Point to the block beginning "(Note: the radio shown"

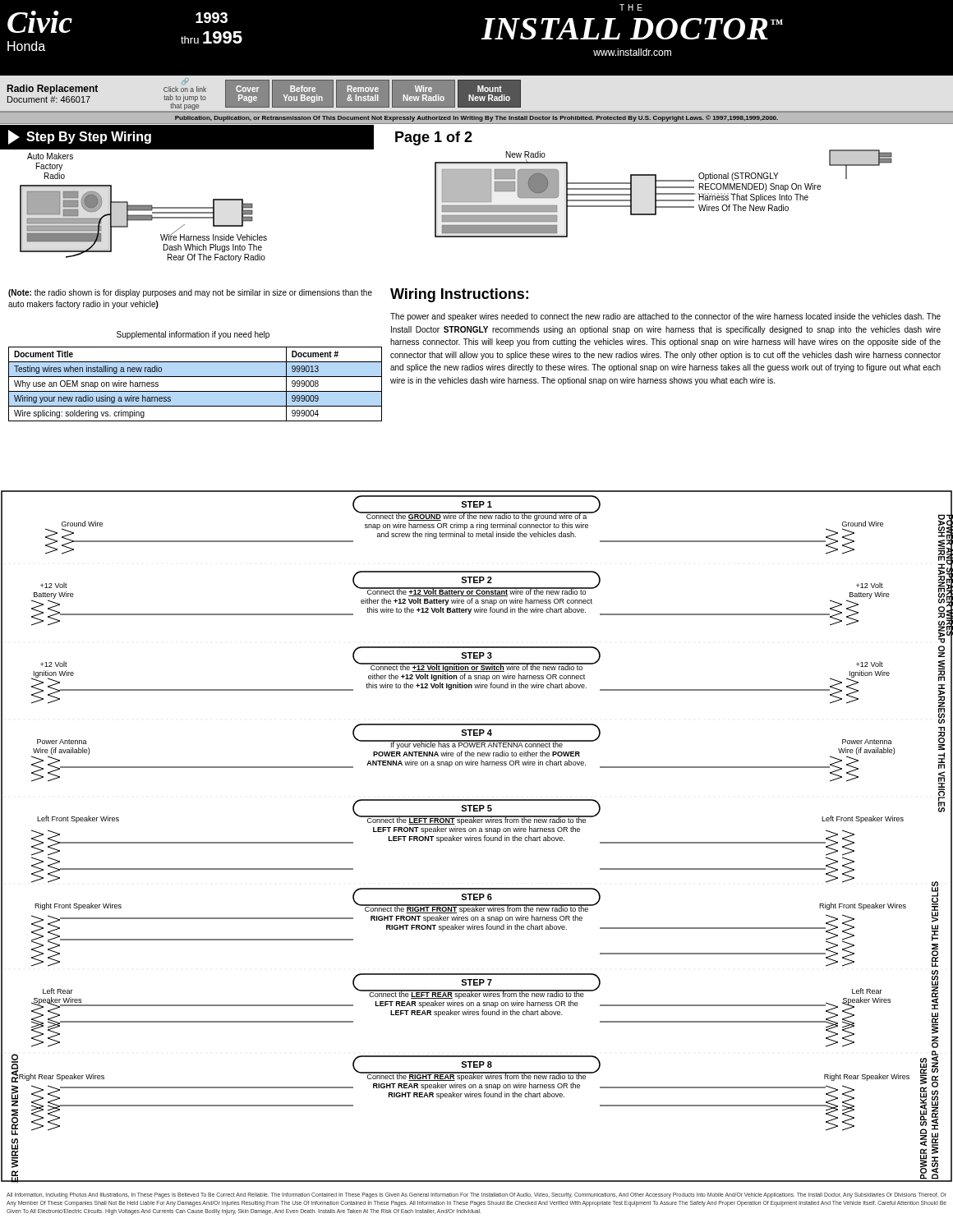coord(190,299)
